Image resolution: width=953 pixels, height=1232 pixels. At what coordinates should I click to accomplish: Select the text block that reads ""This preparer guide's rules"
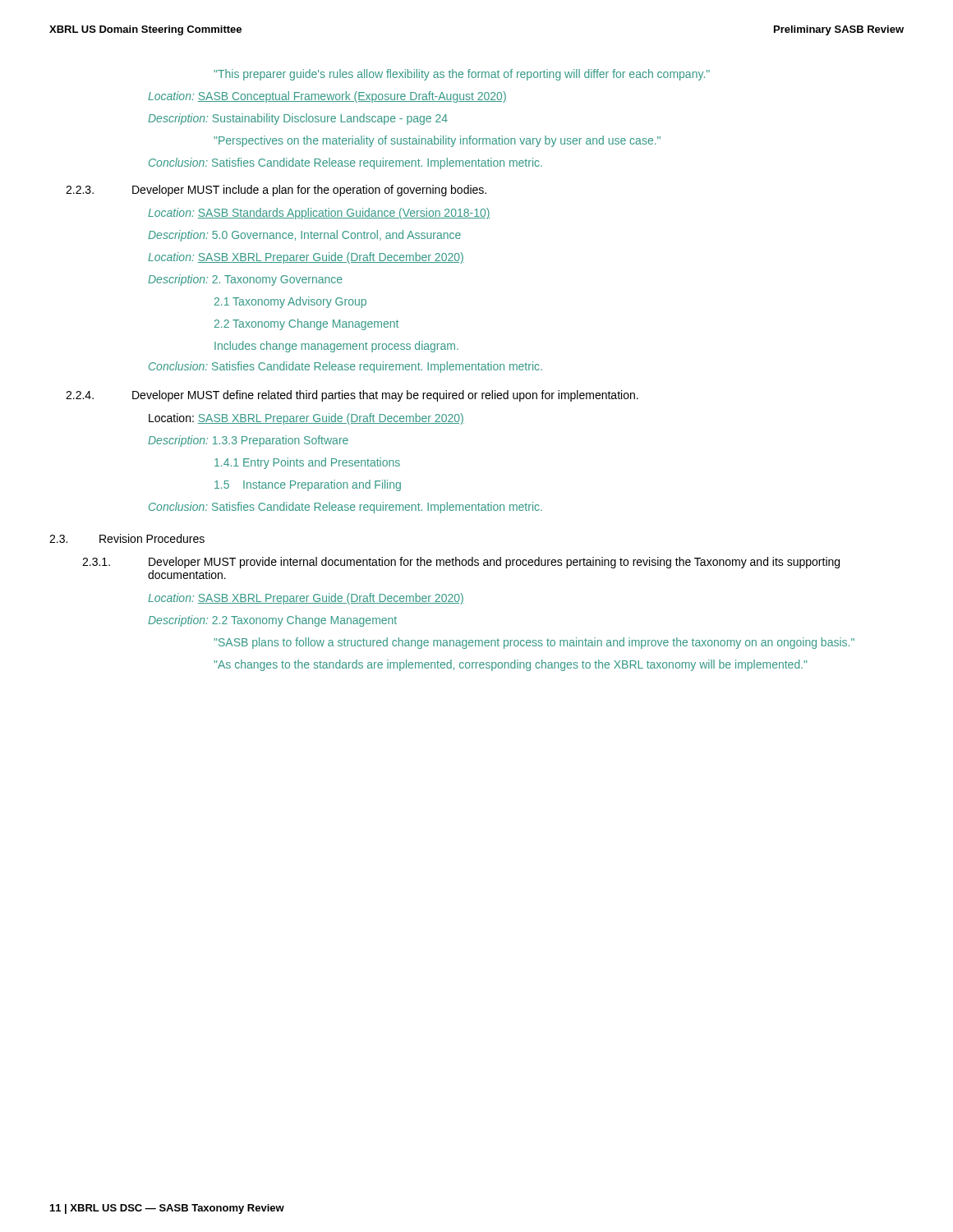pyautogui.click(x=462, y=74)
